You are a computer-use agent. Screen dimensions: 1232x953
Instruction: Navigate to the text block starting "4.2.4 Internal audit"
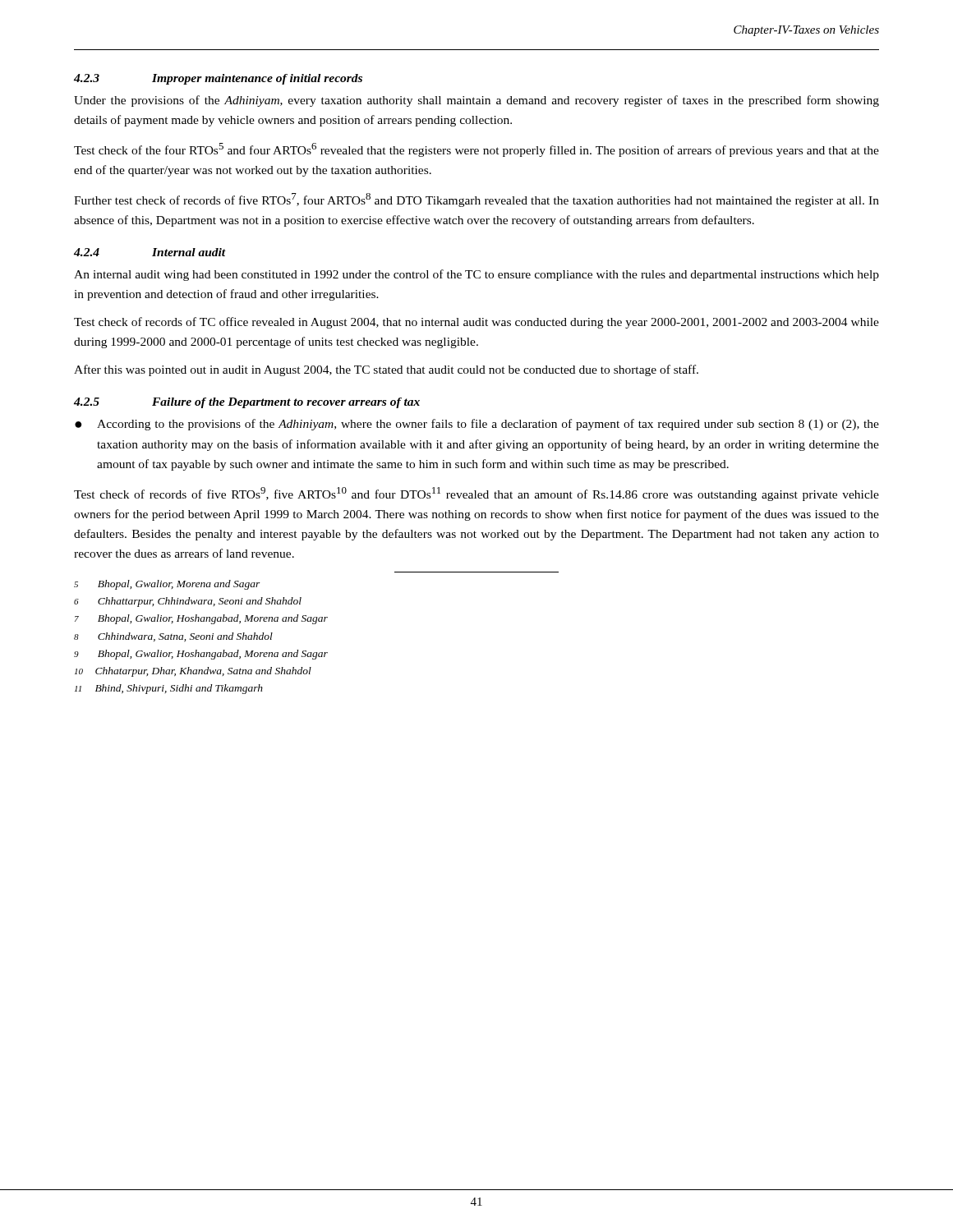150,252
